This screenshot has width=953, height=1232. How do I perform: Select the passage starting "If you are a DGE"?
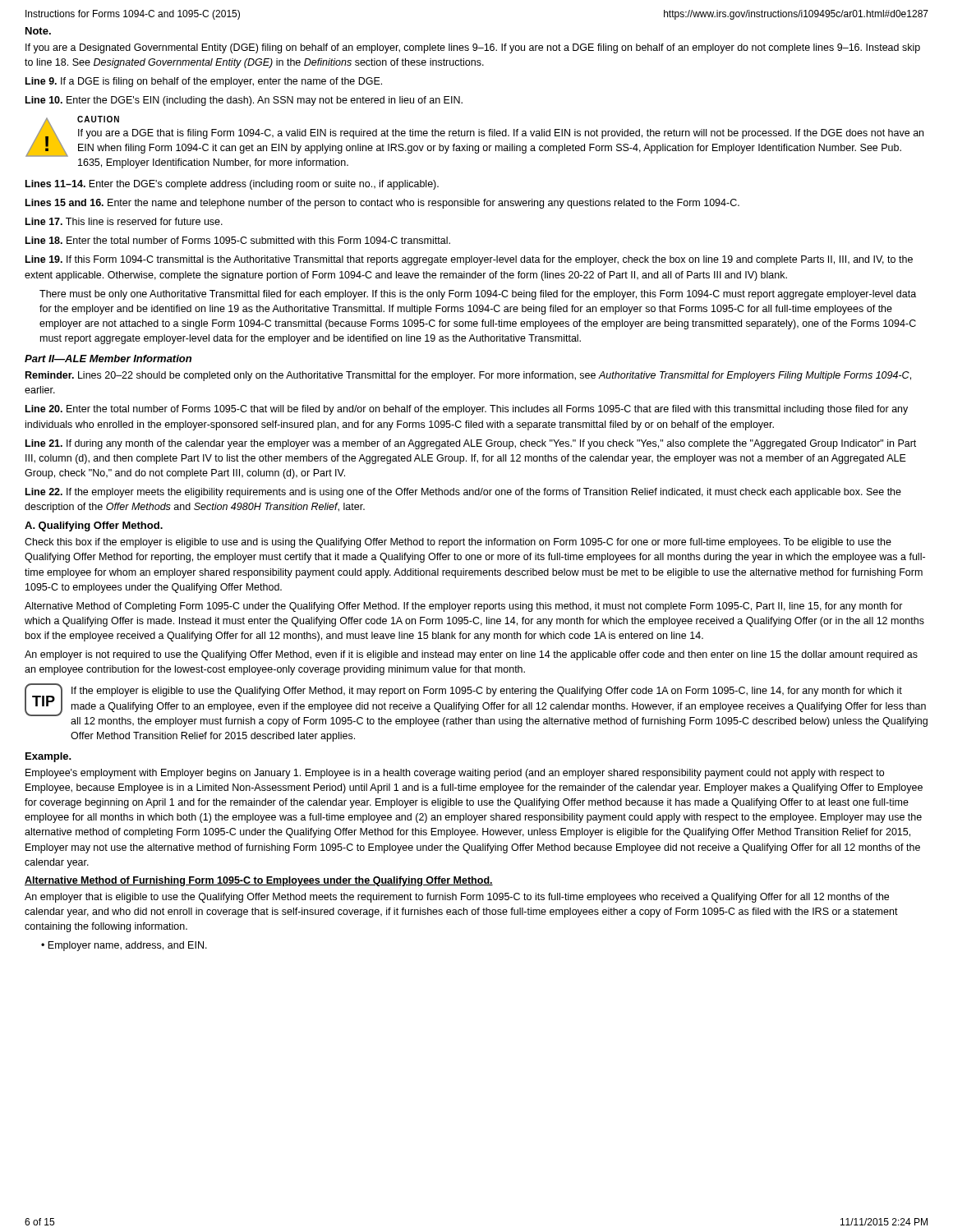(501, 148)
